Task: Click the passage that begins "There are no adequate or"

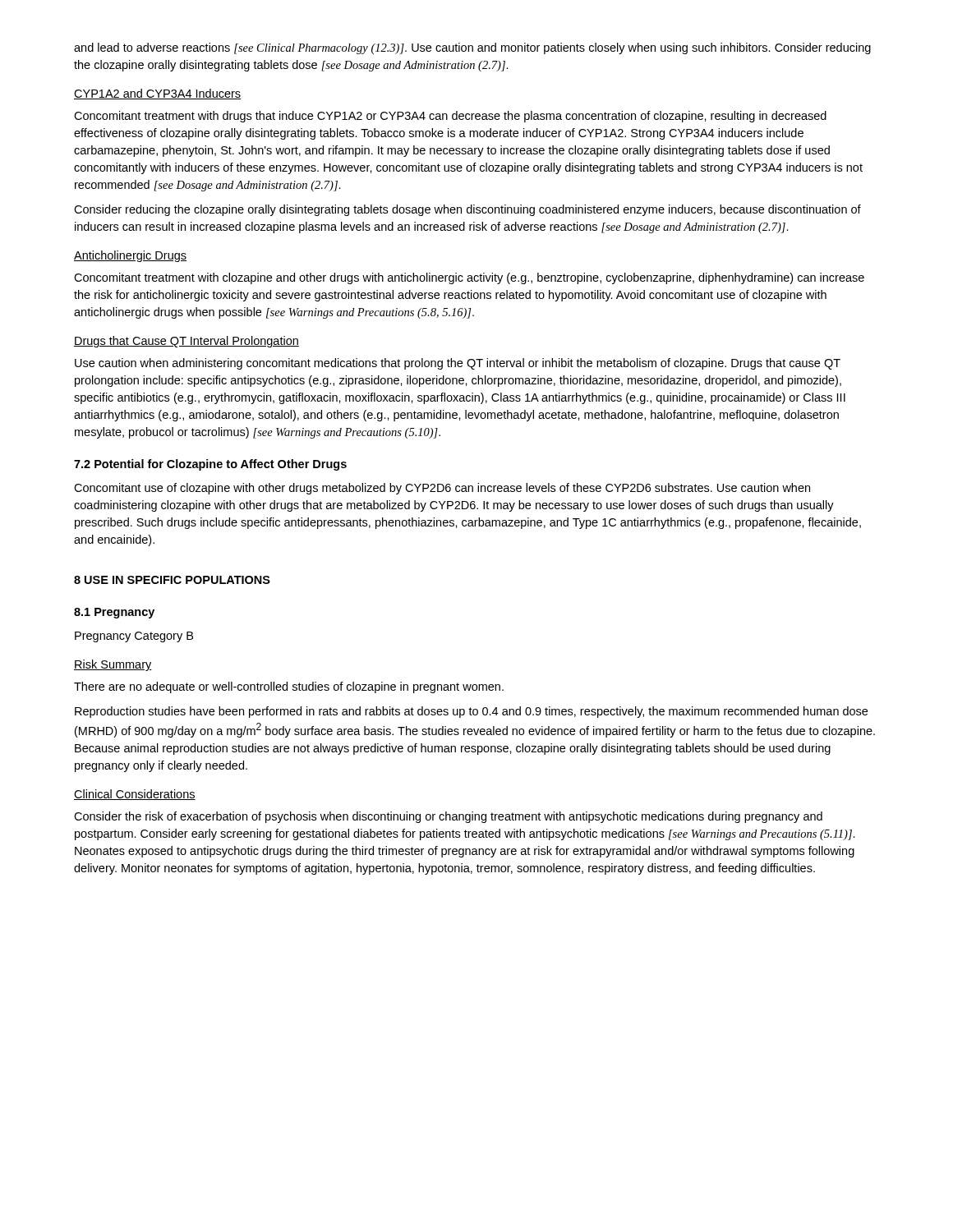Action: 476,687
